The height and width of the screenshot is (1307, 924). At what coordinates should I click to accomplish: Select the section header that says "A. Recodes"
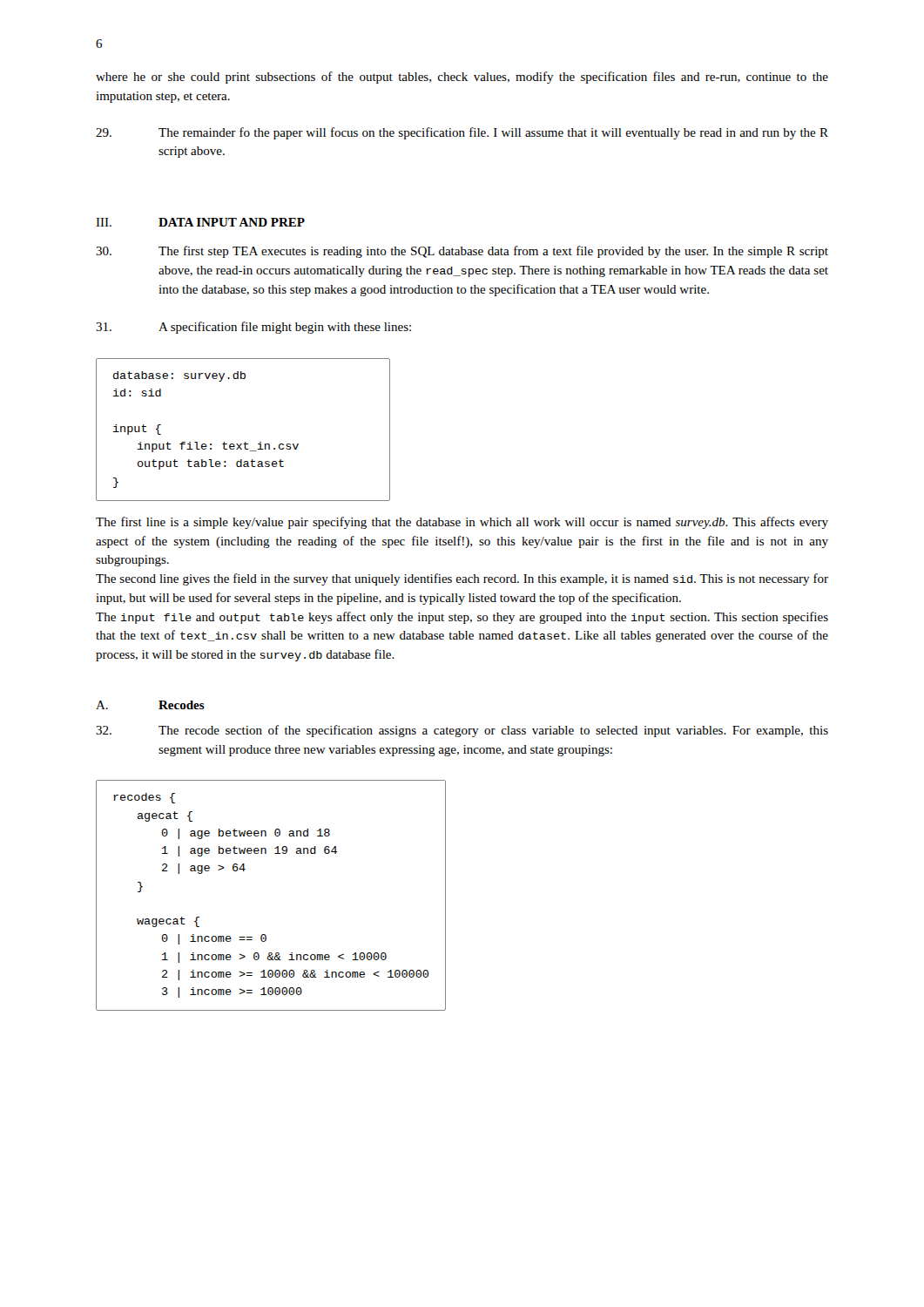[150, 705]
